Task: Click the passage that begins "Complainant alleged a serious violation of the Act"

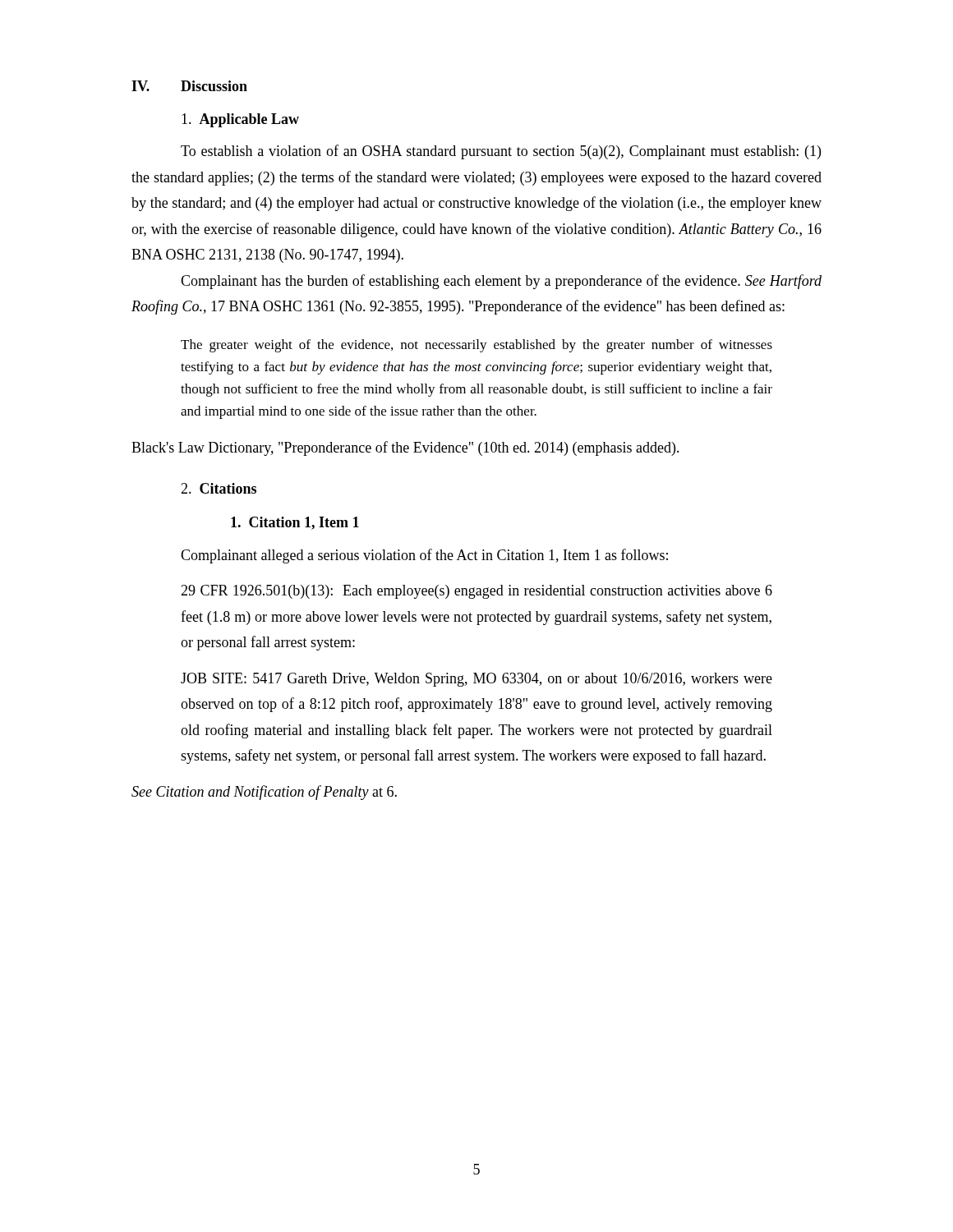Action: 425,555
